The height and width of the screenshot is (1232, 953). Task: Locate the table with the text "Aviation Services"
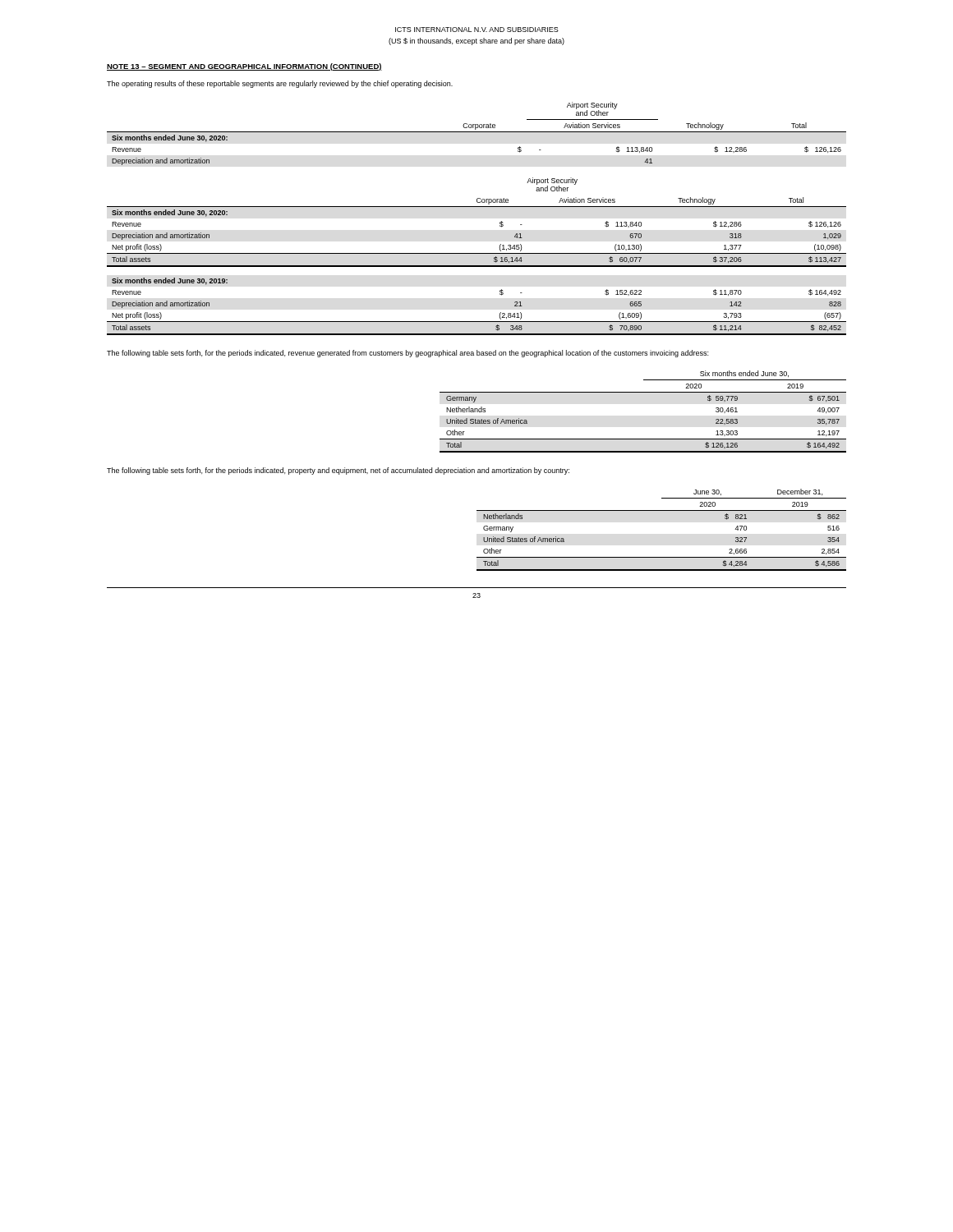pyautogui.click(x=476, y=217)
